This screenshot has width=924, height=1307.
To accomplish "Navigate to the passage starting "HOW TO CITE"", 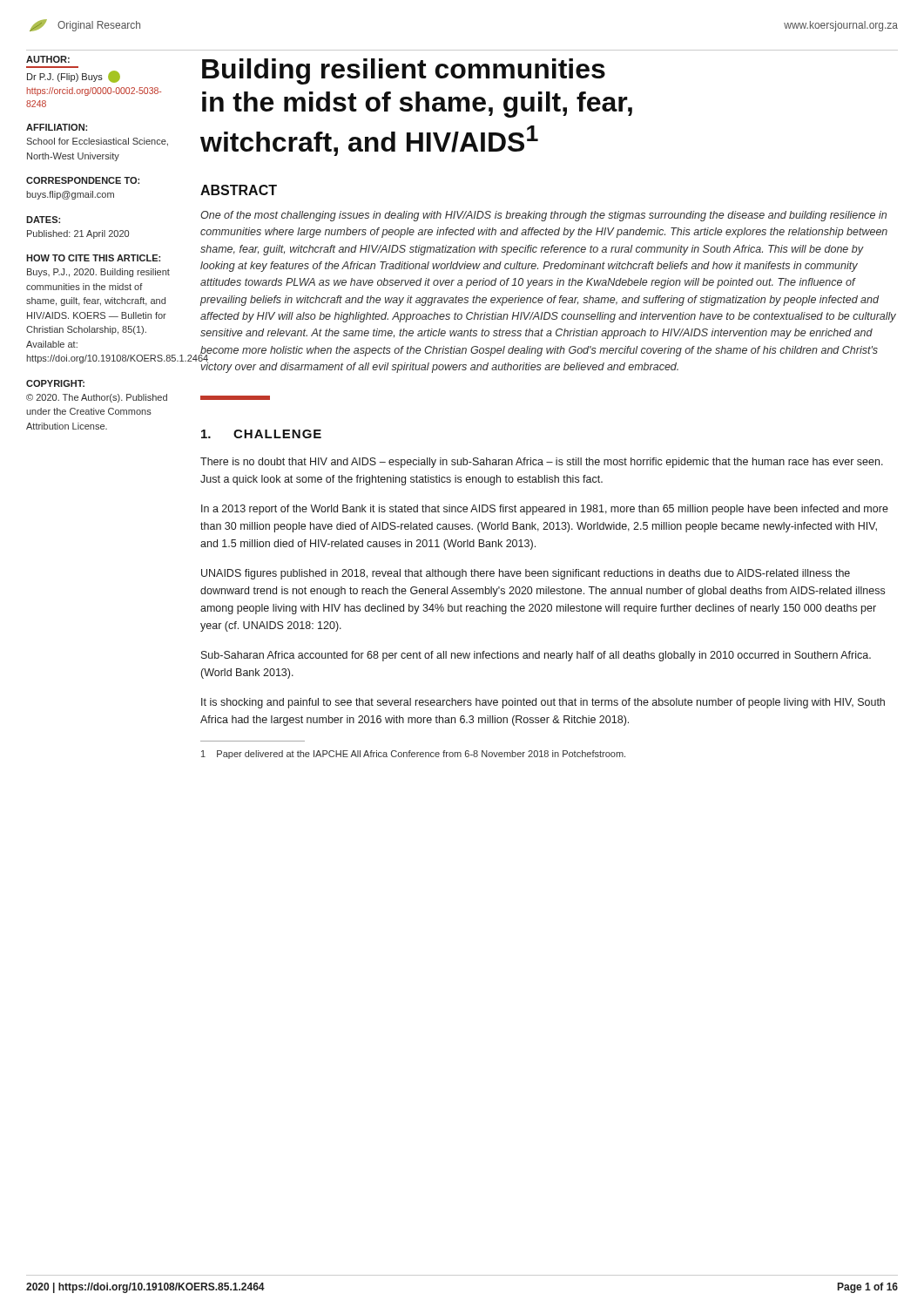I will 100,309.
